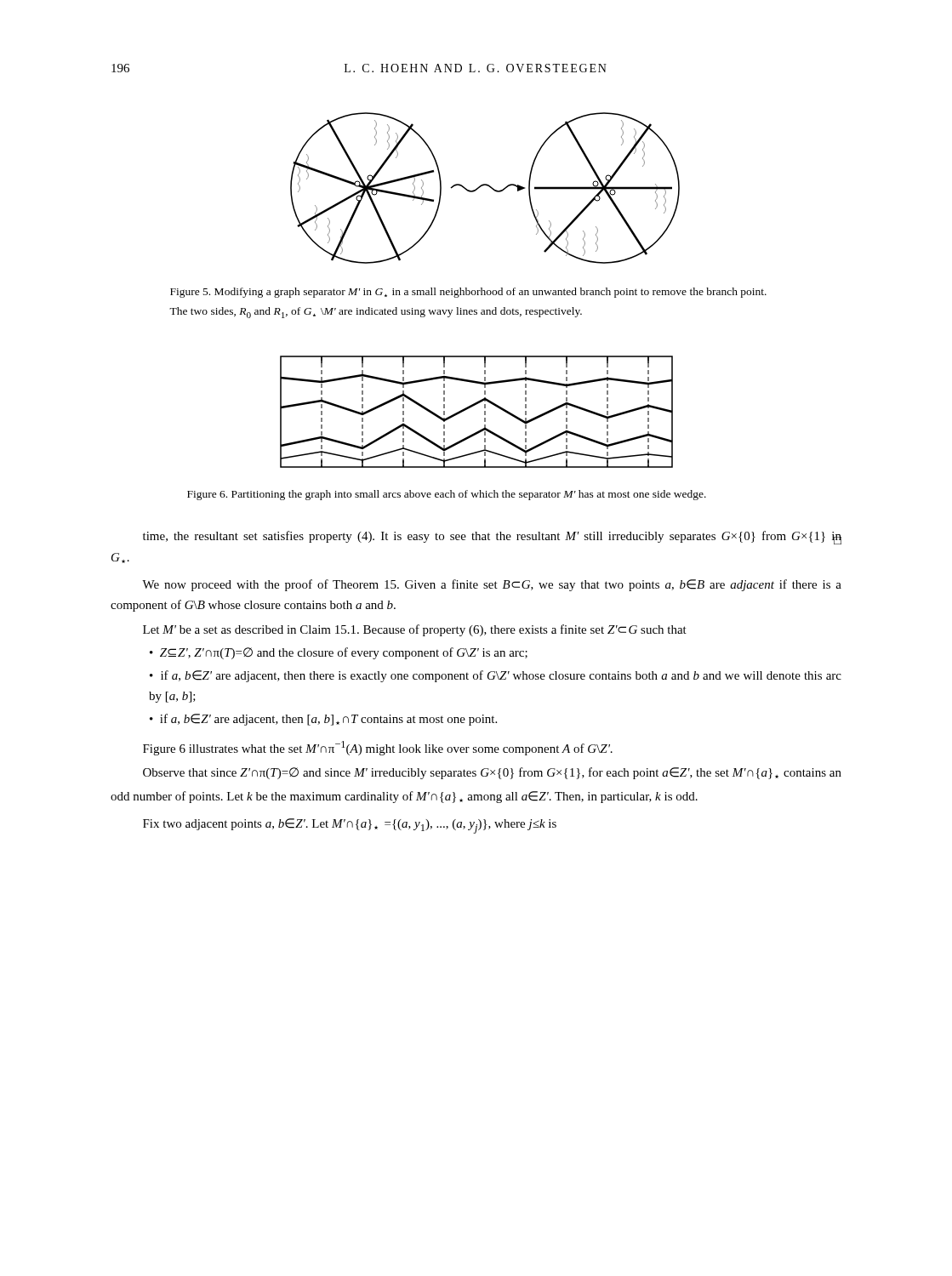Locate the text block that reads "We now proceed with the proof of"

click(x=476, y=595)
